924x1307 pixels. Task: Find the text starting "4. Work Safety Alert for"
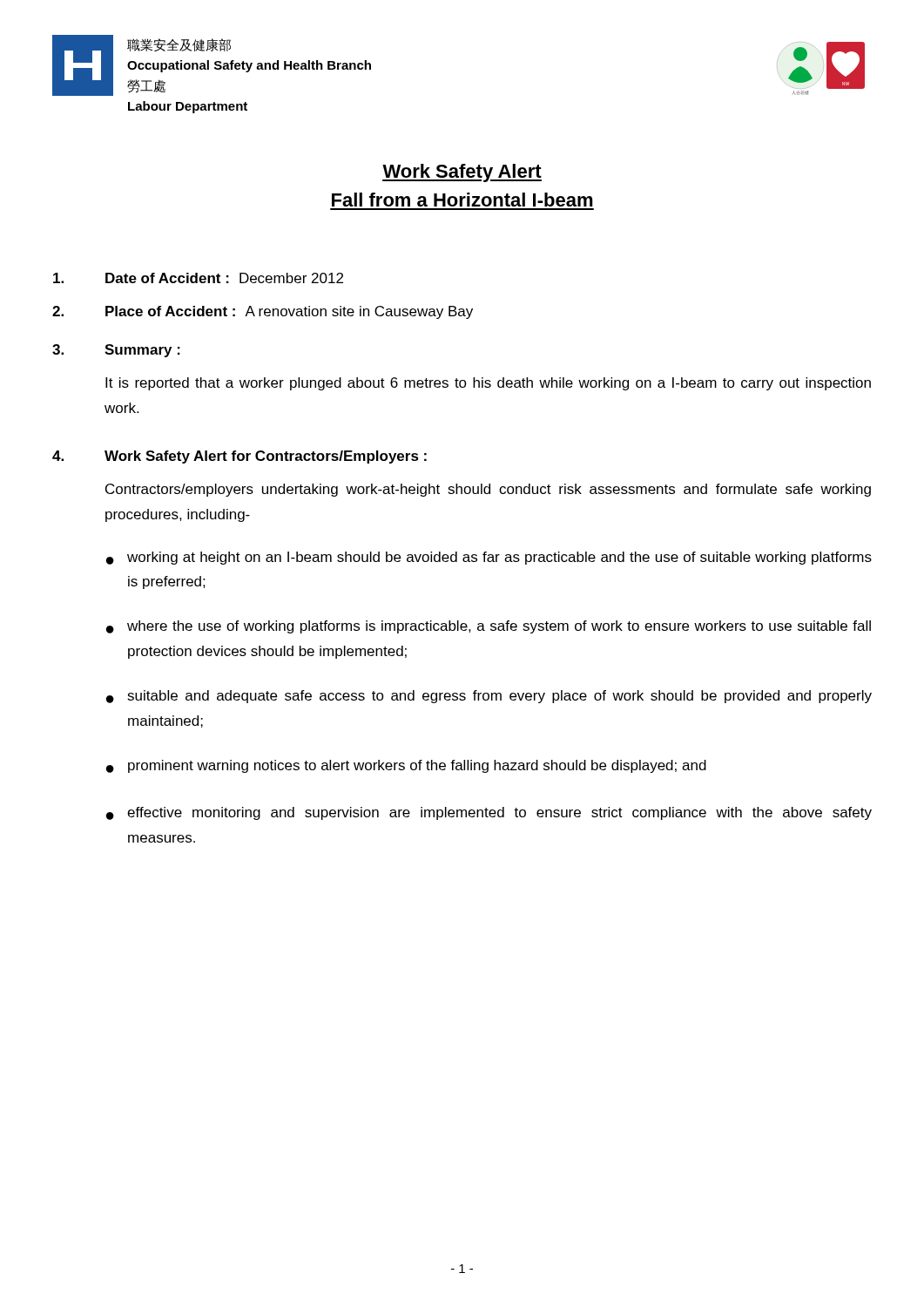(240, 456)
